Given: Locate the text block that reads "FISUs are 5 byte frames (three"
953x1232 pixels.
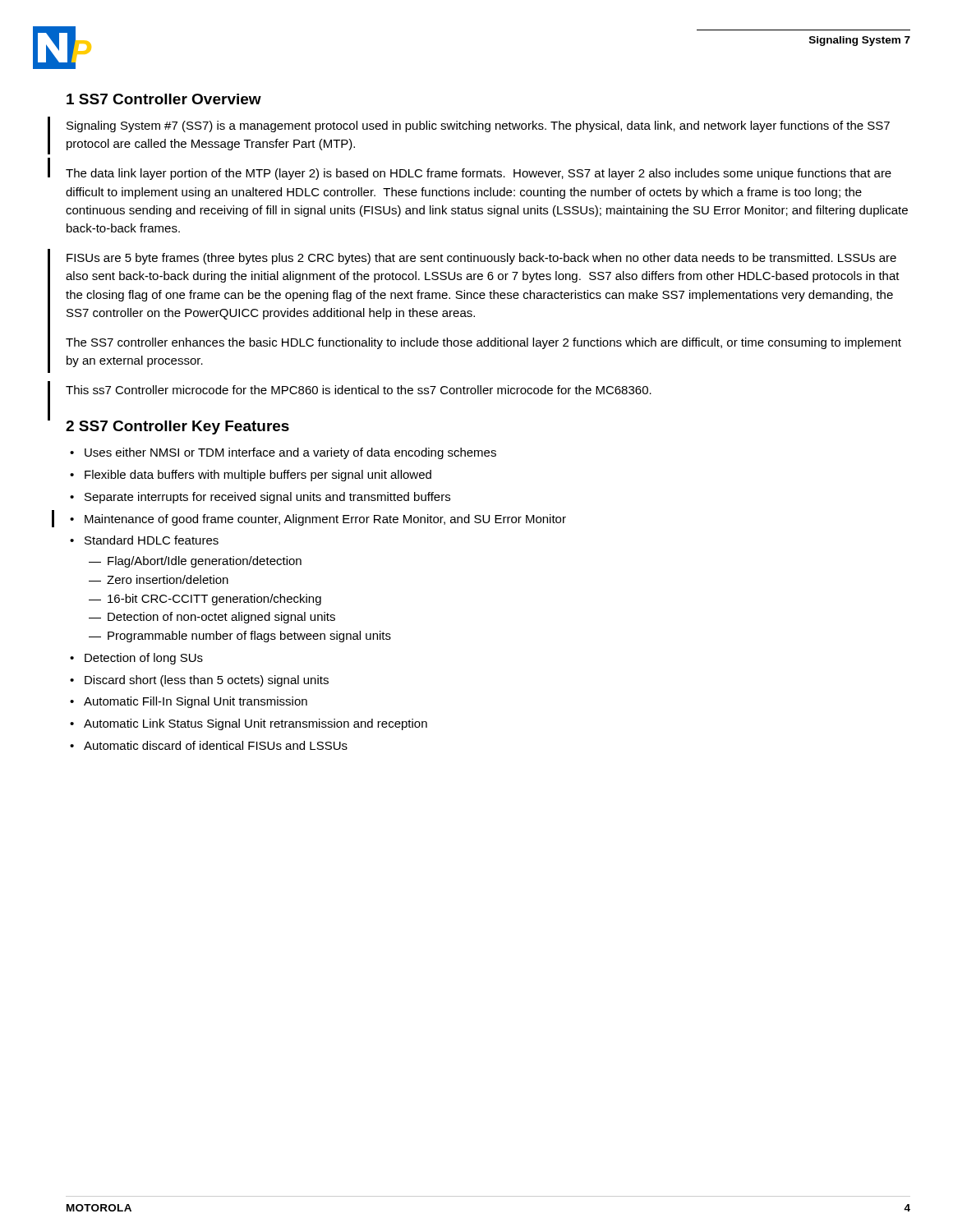Looking at the screenshot, I should click(x=482, y=285).
